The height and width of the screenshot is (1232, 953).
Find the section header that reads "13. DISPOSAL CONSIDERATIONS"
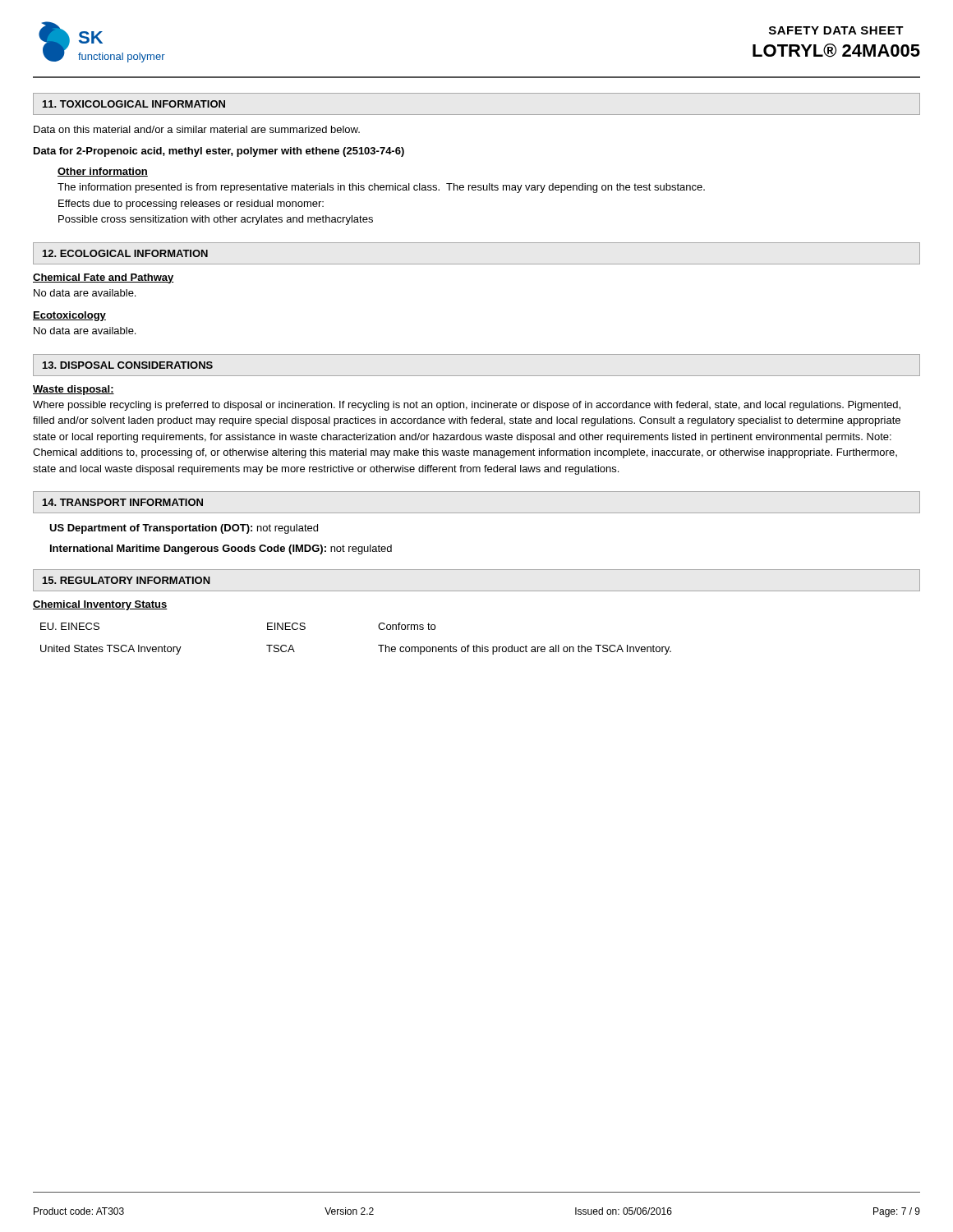click(x=127, y=365)
